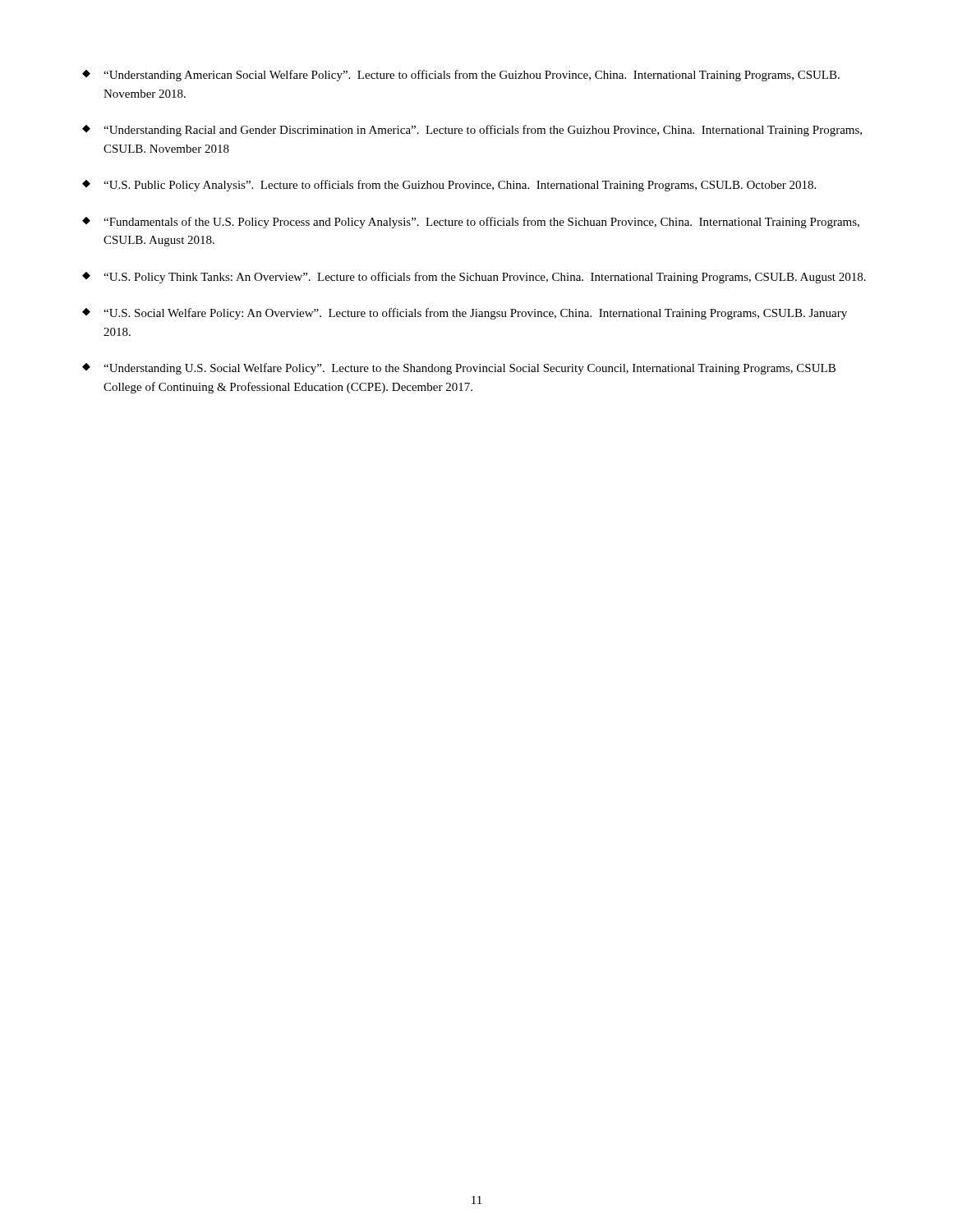The height and width of the screenshot is (1232, 953).
Task: Find the block on this page that starts "◆ “U.S. Social Welfare"
Action: [476, 322]
